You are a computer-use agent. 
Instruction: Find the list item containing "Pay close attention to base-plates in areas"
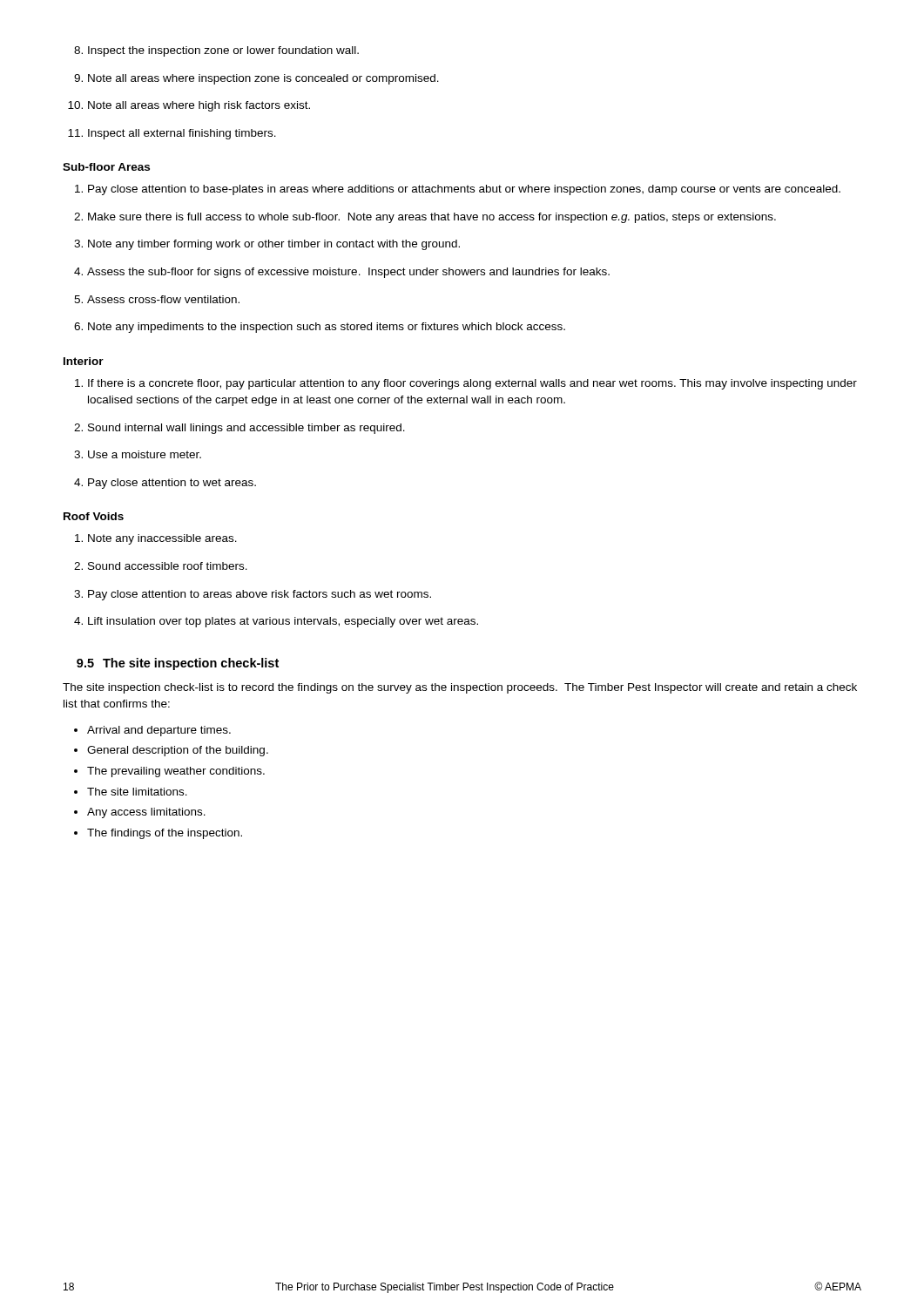[x=462, y=189]
